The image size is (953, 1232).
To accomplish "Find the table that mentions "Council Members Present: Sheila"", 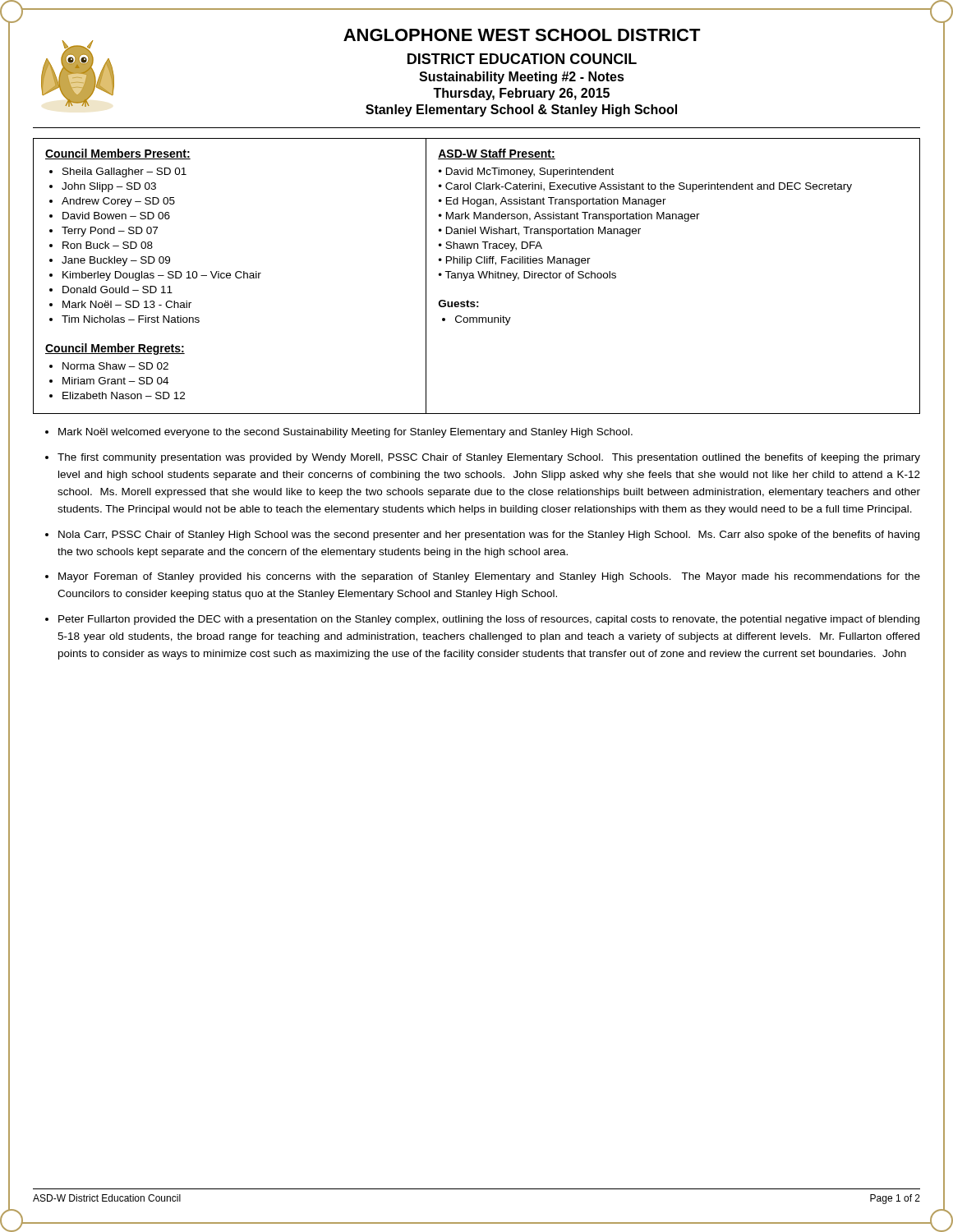I will point(476,276).
